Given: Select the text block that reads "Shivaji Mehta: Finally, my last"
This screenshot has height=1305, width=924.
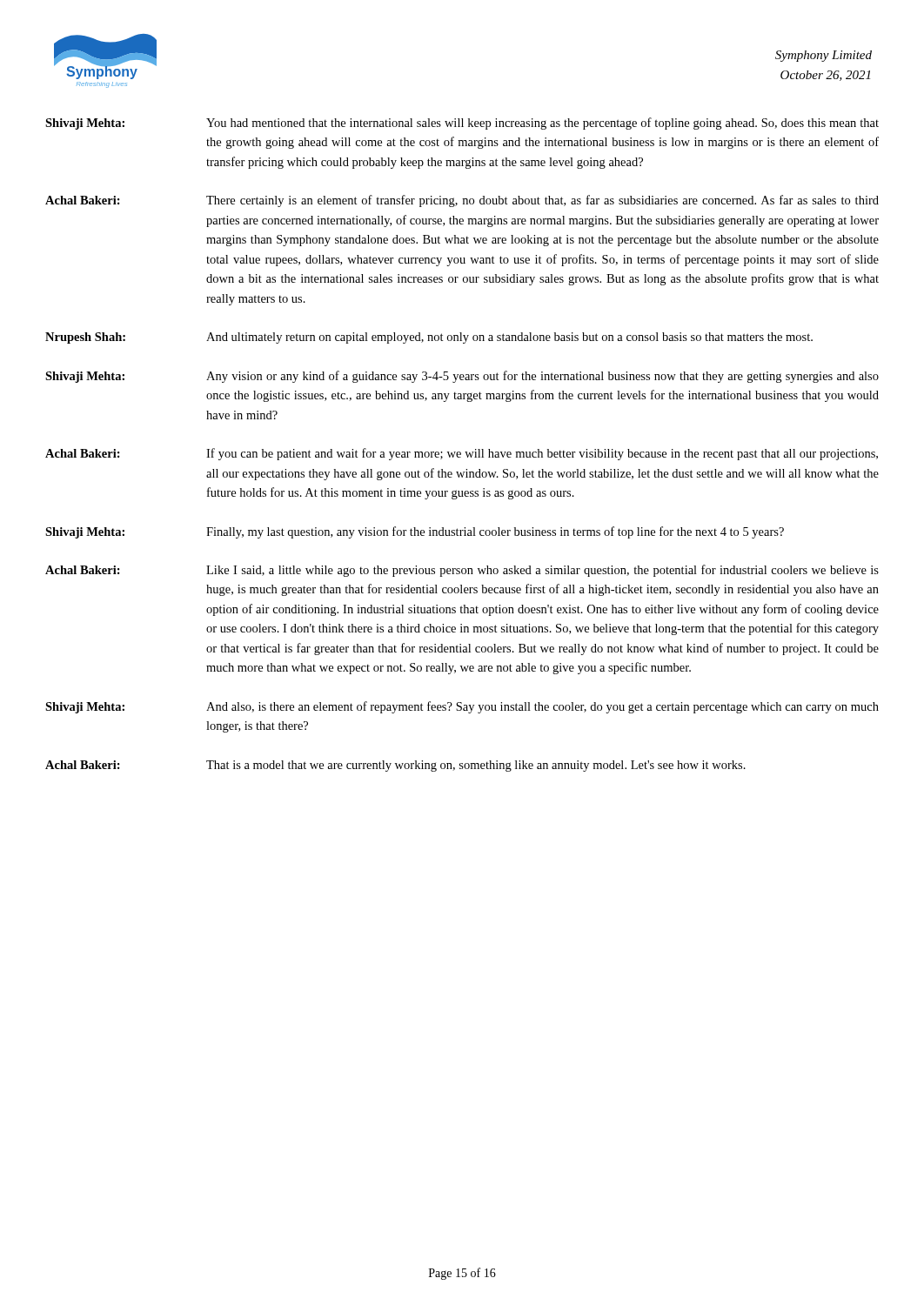Looking at the screenshot, I should coord(462,531).
